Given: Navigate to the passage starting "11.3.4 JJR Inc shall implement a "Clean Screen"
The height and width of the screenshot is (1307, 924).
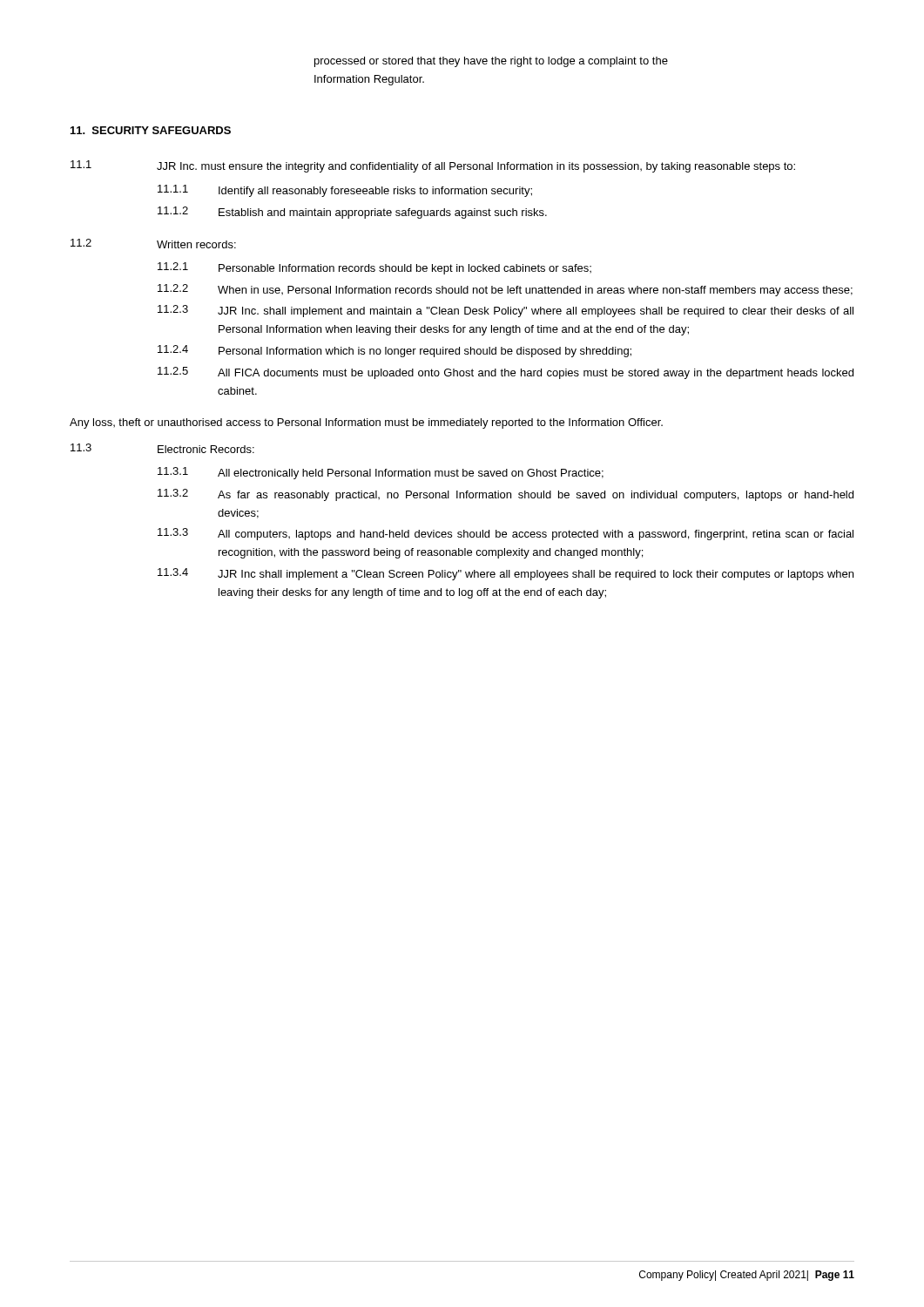Looking at the screenshot, I should 506,584.
